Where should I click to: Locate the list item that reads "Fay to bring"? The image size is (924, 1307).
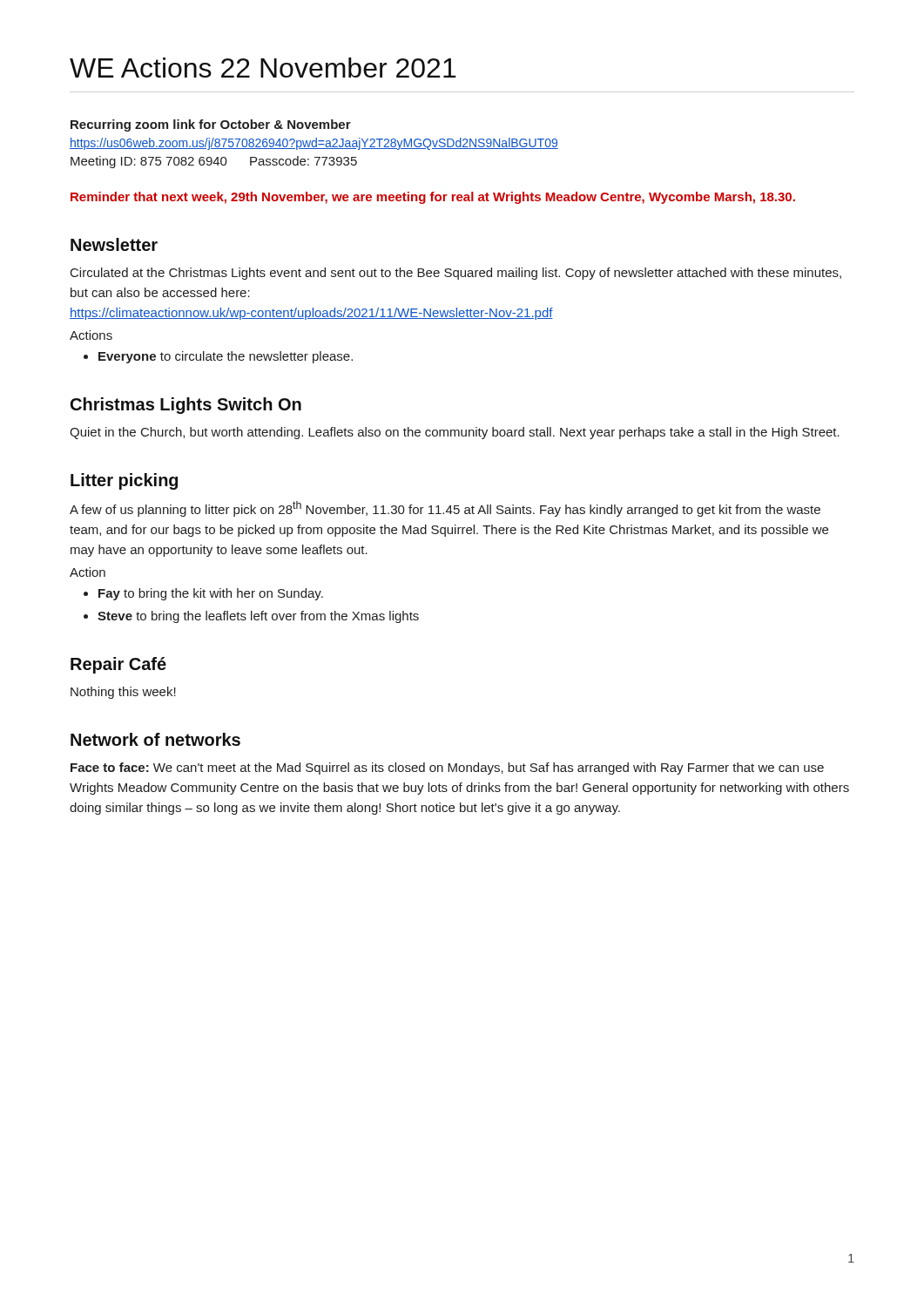coord(203,594)
